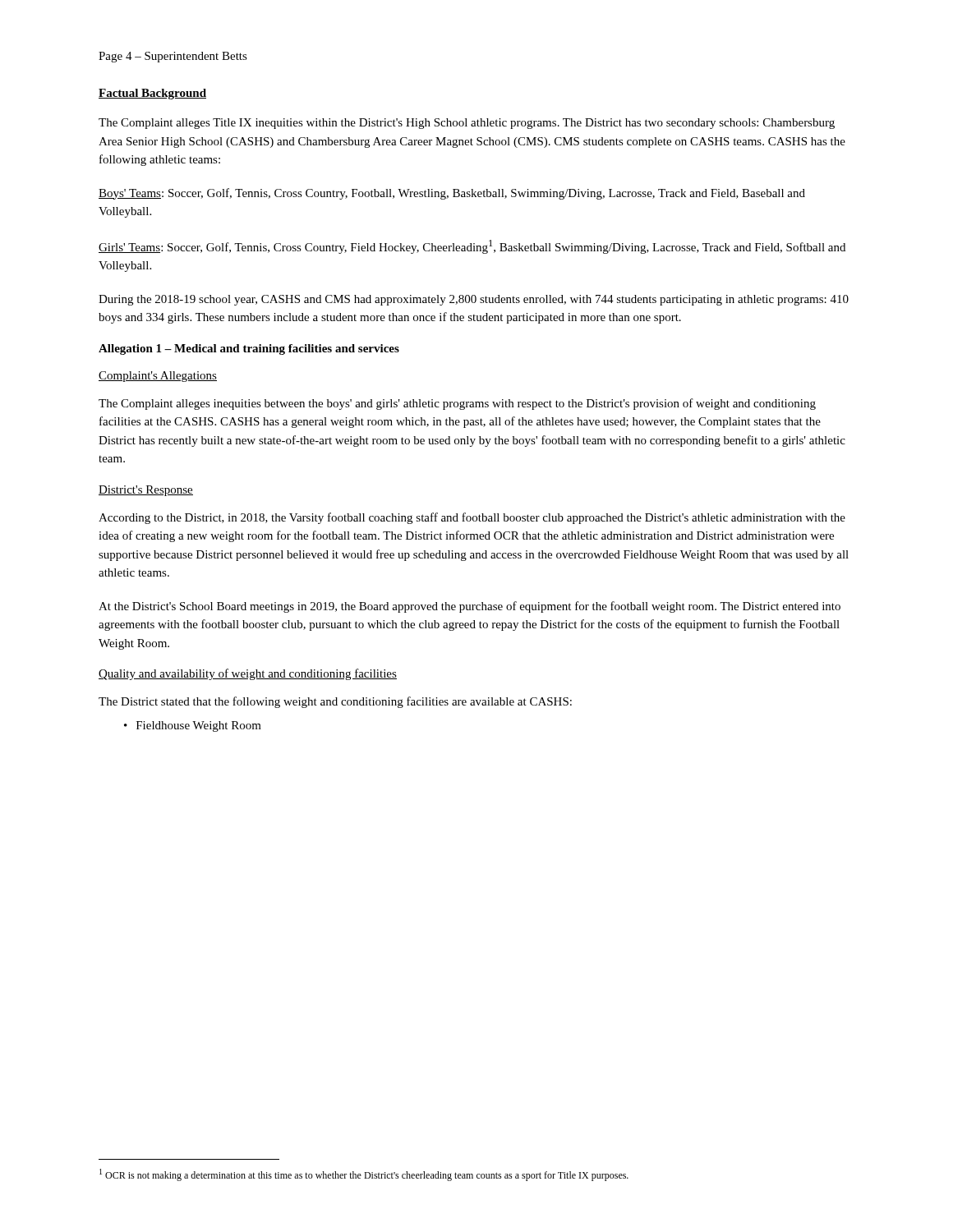Select the text block with the text "During the 2018-19 school year,"

point(474,308)
